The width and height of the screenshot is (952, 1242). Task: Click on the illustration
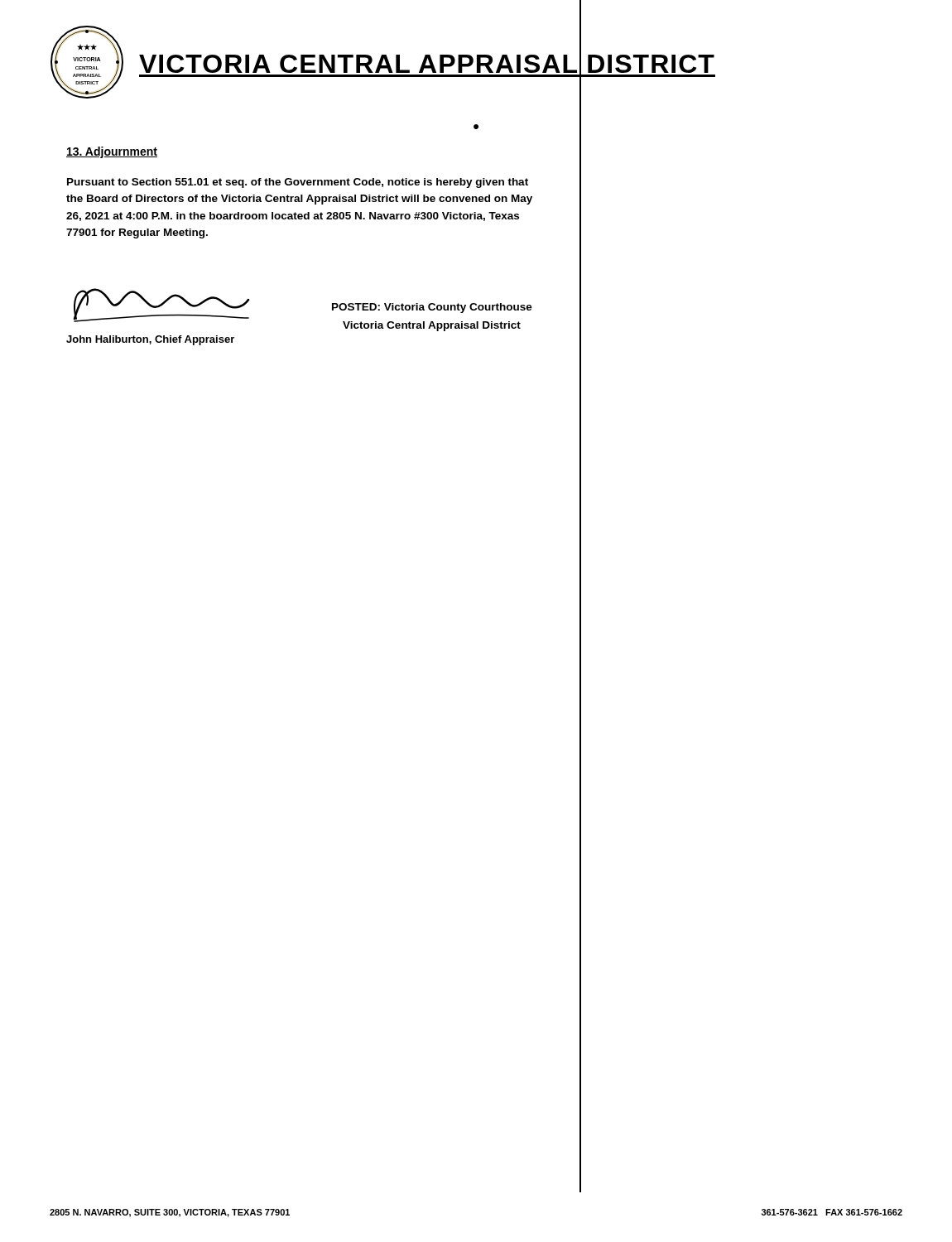(161, 309)
